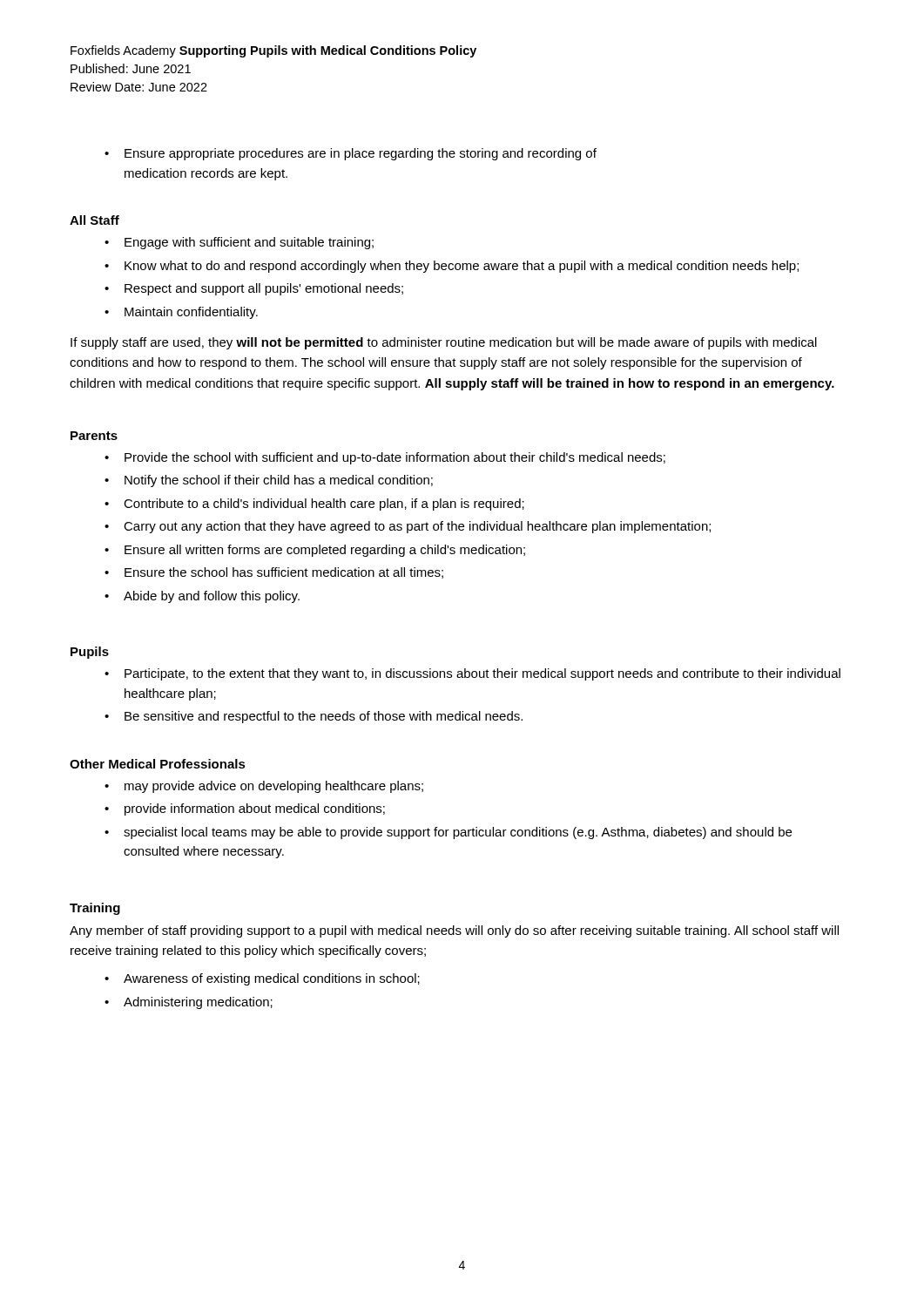The width and height of the screenshot is (924, 1307).
Task: Click on the list item that reads "• Know what to do and"
Action: (475, 266)
